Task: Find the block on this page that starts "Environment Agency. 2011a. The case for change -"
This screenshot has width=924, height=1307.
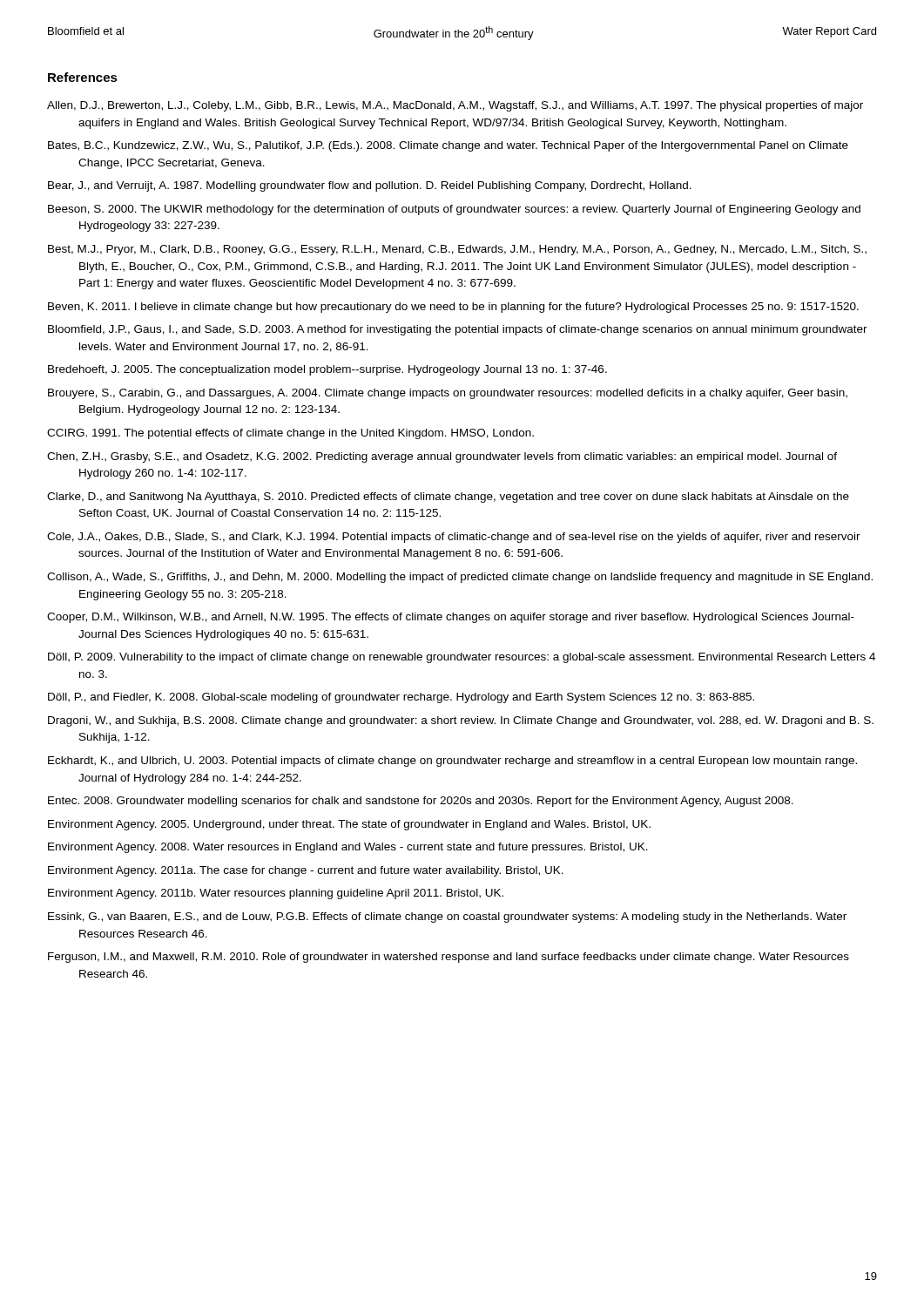Action: [x=305, y=870]
